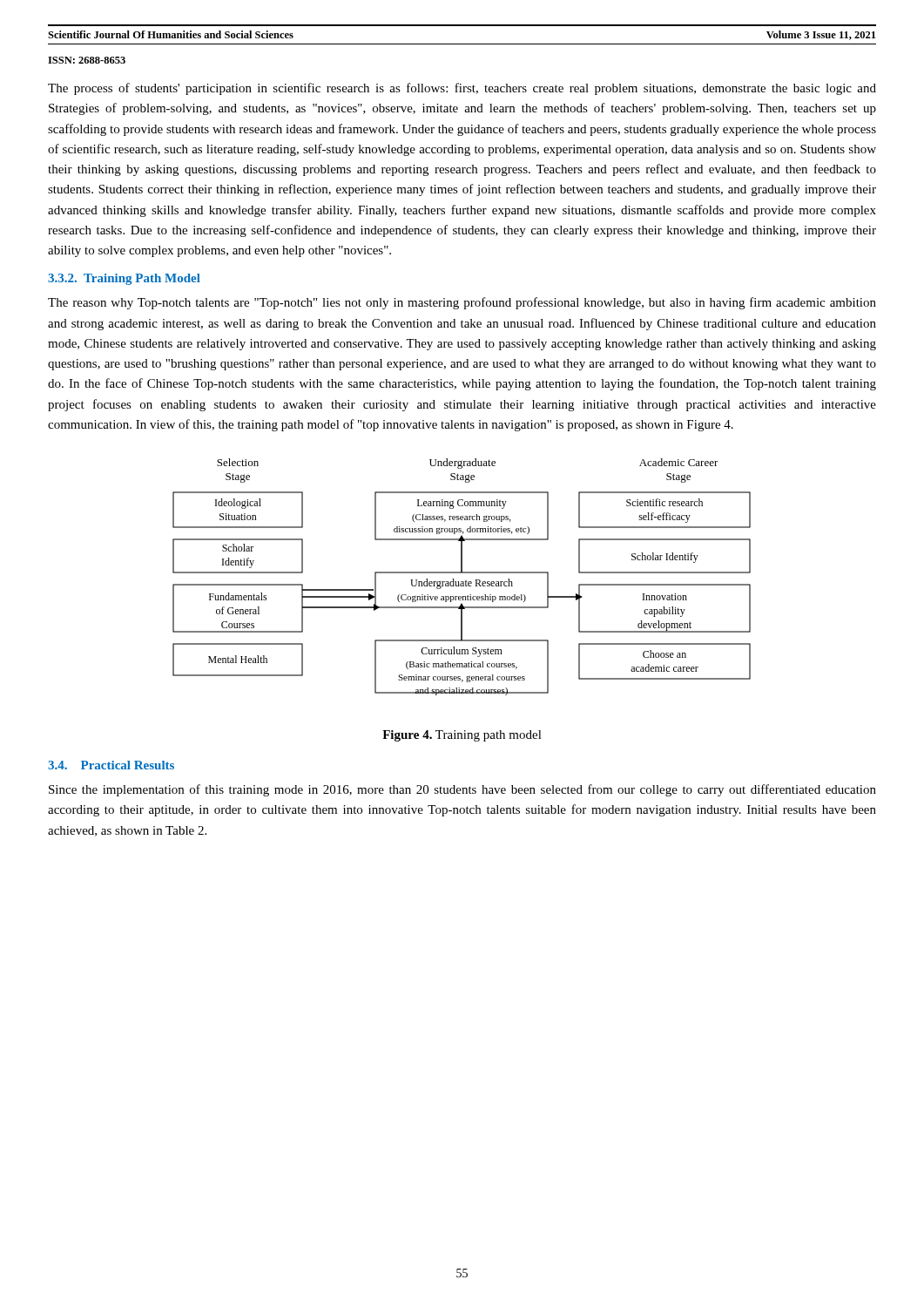Find a flowchart
Image resolution: width=924 pixels, height=1307 pixels.
pos(462,586)
